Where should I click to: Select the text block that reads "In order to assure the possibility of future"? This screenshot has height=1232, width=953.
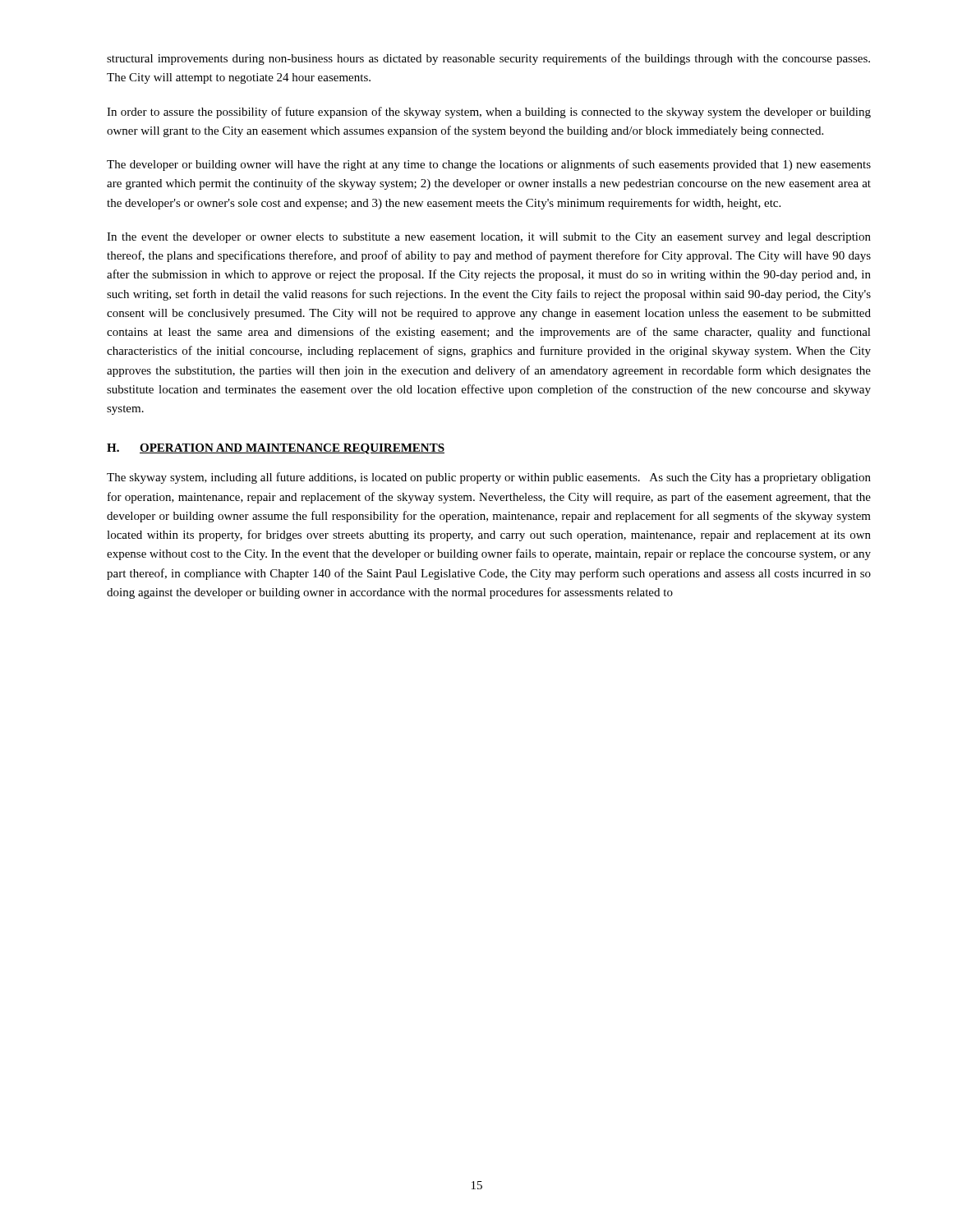[489, 121]
